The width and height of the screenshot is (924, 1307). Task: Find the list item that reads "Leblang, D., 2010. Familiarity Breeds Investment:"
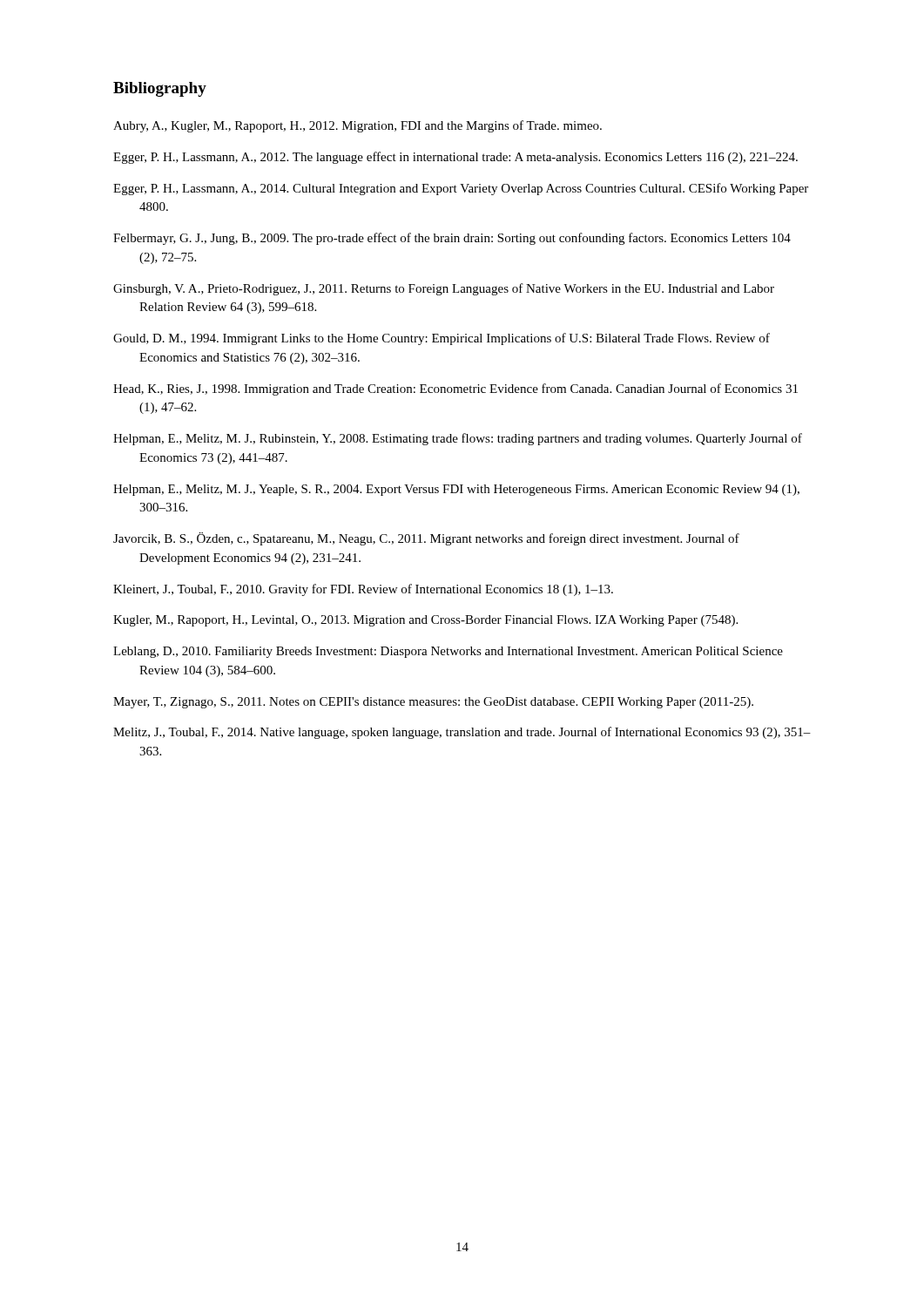(462, 661)
